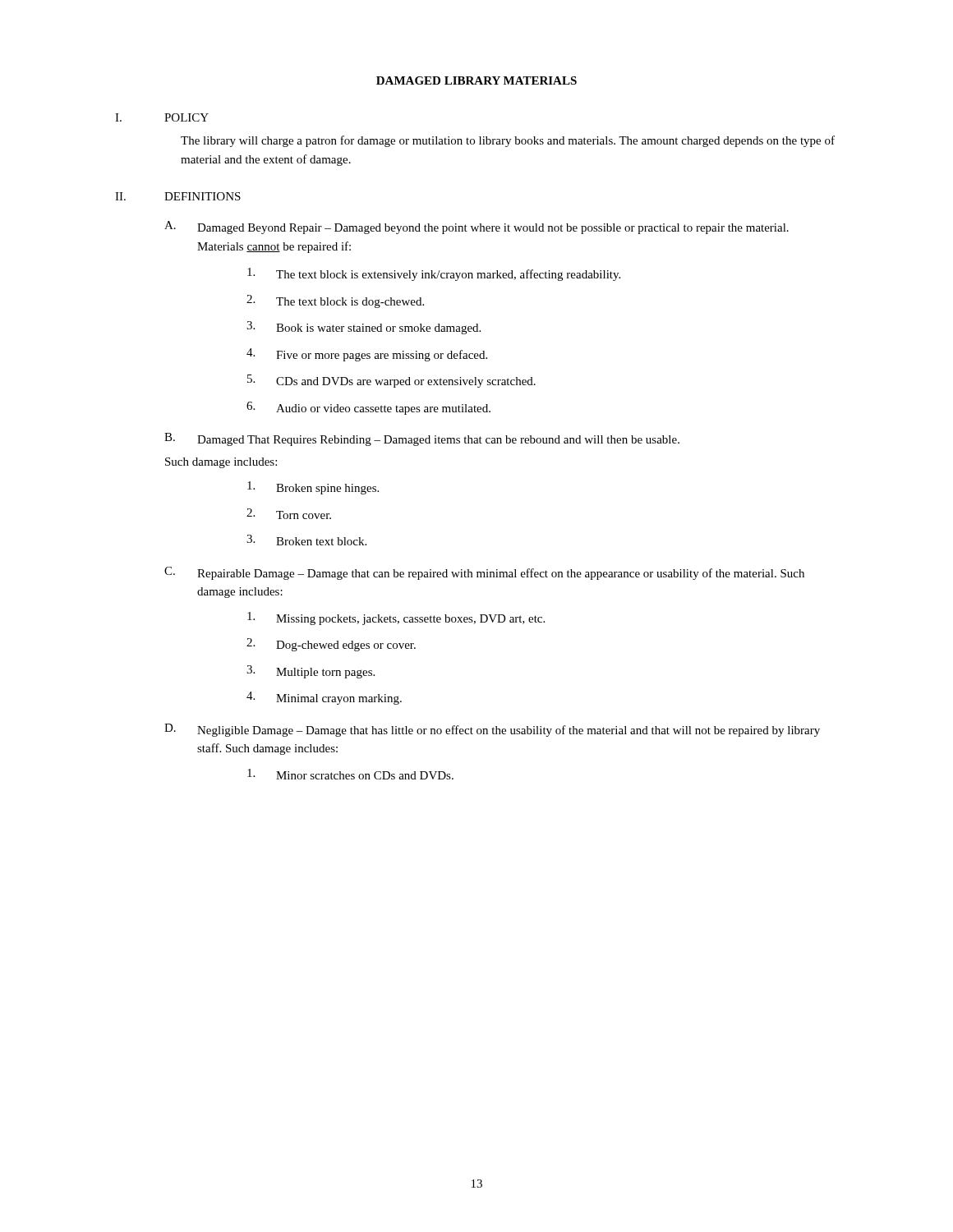Locate the text block that says "D. Negligible Damage – Damage that has little"
The width and height of the screenshot is (953, 1232).
[x=501, y=739]
